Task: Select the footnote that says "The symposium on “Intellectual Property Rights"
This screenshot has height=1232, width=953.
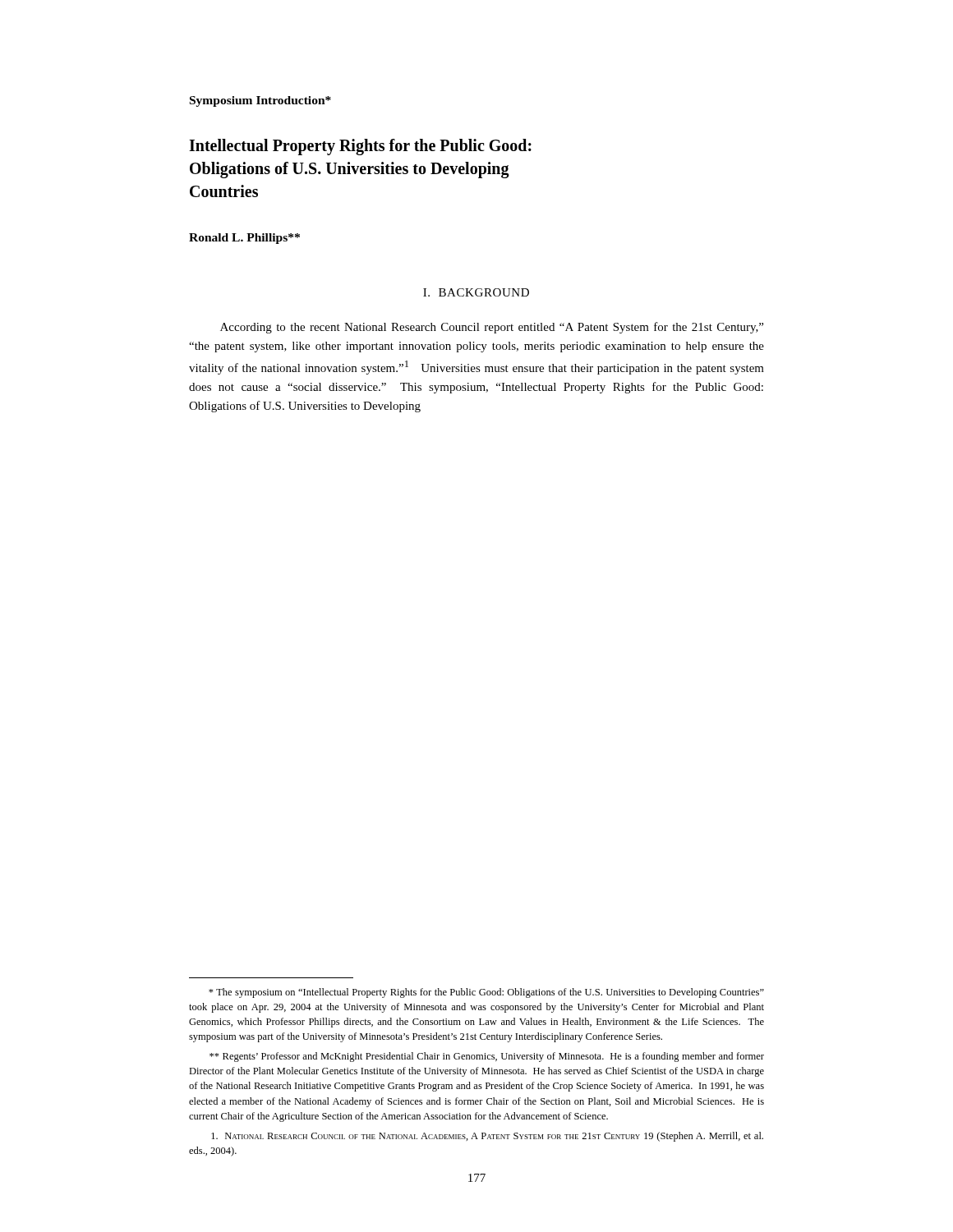Action: pyautogui.click(x=476, y=1014)
